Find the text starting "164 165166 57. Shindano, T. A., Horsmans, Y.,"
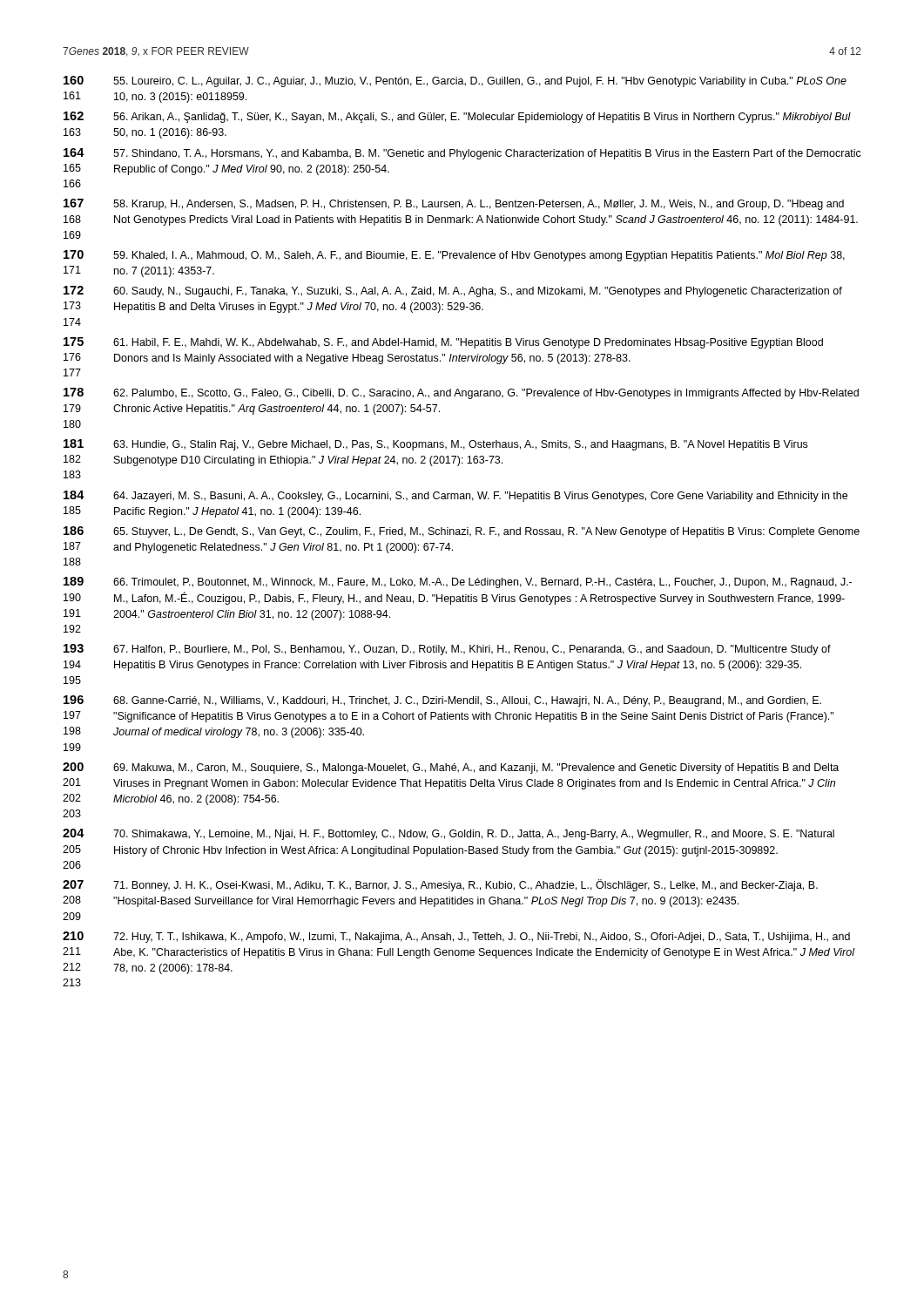924x1307 pixels. click(x=462, y=168)
